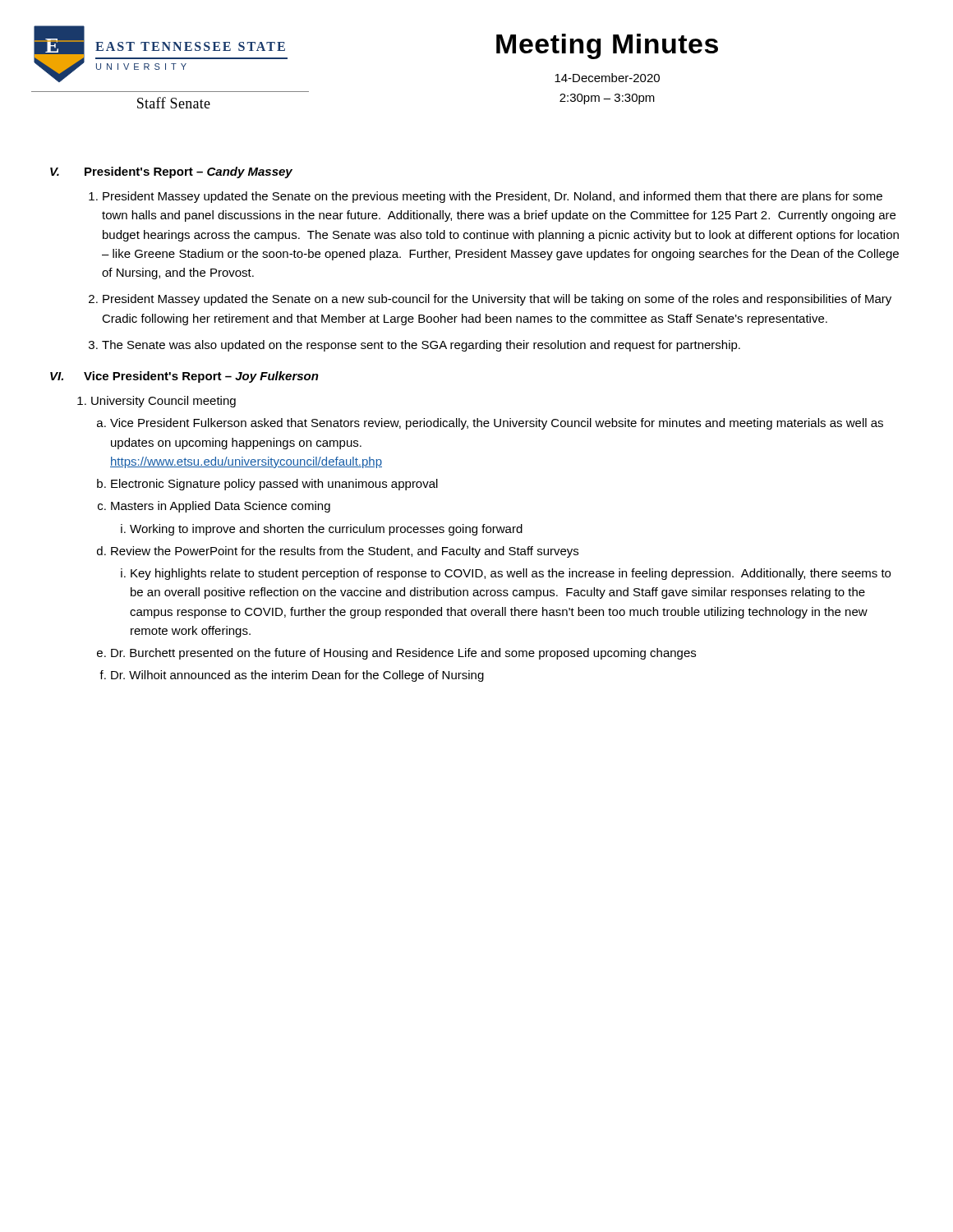Where is the passage that starts "President Massey updated the Senate on a"?

(x=503, y=308)
